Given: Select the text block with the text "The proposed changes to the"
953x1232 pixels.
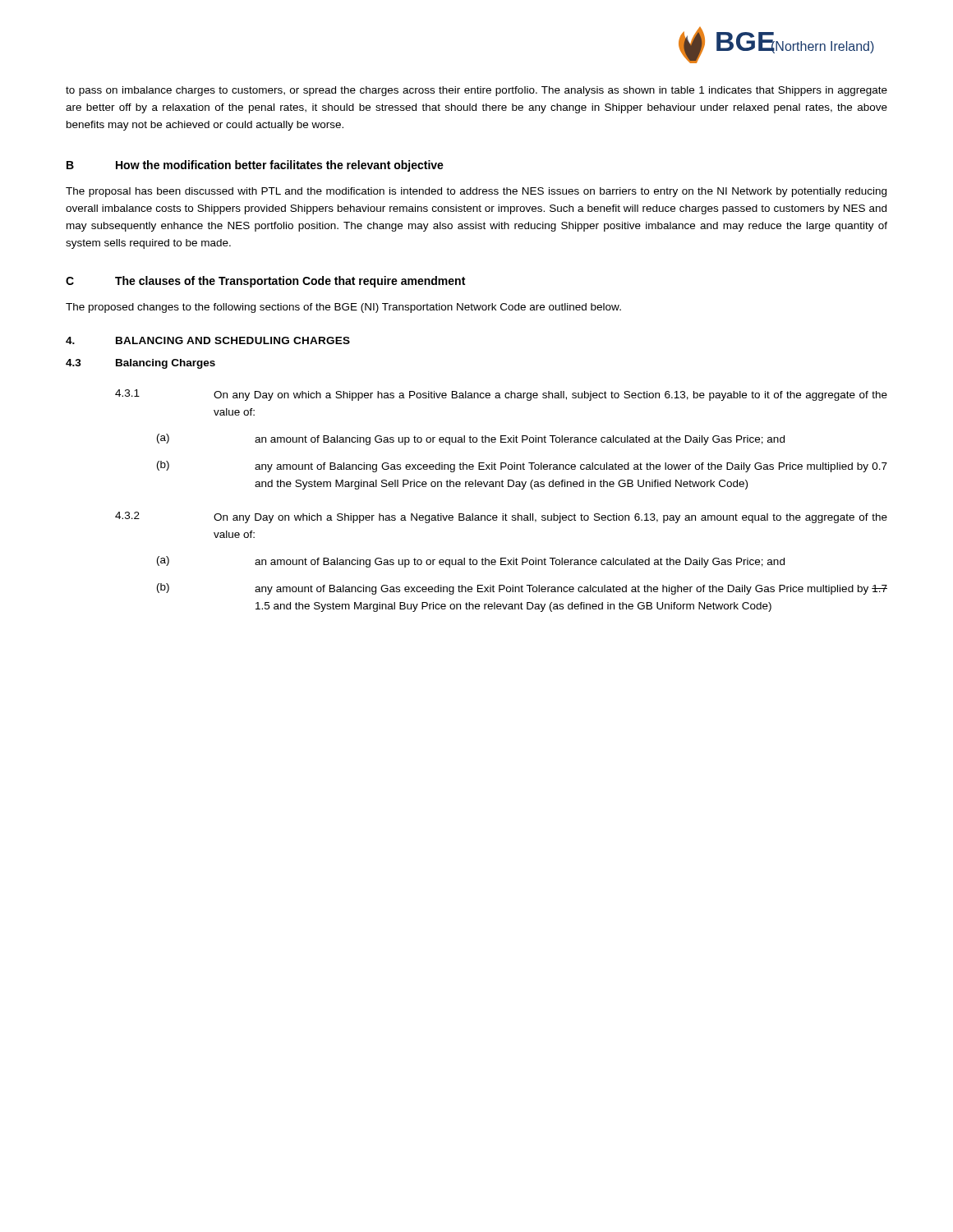Looking at the screenshot, I should (344, 307).
